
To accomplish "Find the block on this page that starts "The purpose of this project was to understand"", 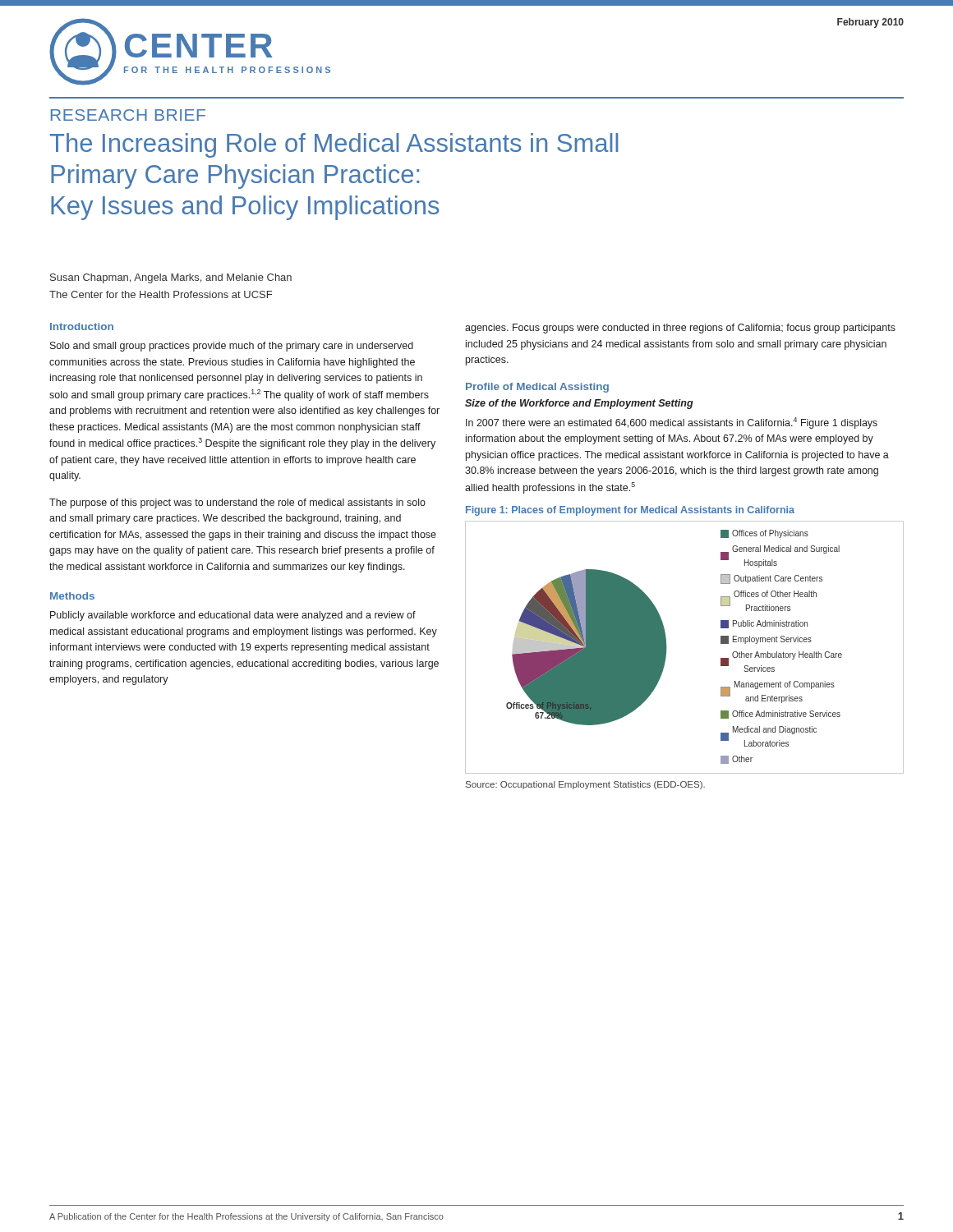I will pos(243,535).
